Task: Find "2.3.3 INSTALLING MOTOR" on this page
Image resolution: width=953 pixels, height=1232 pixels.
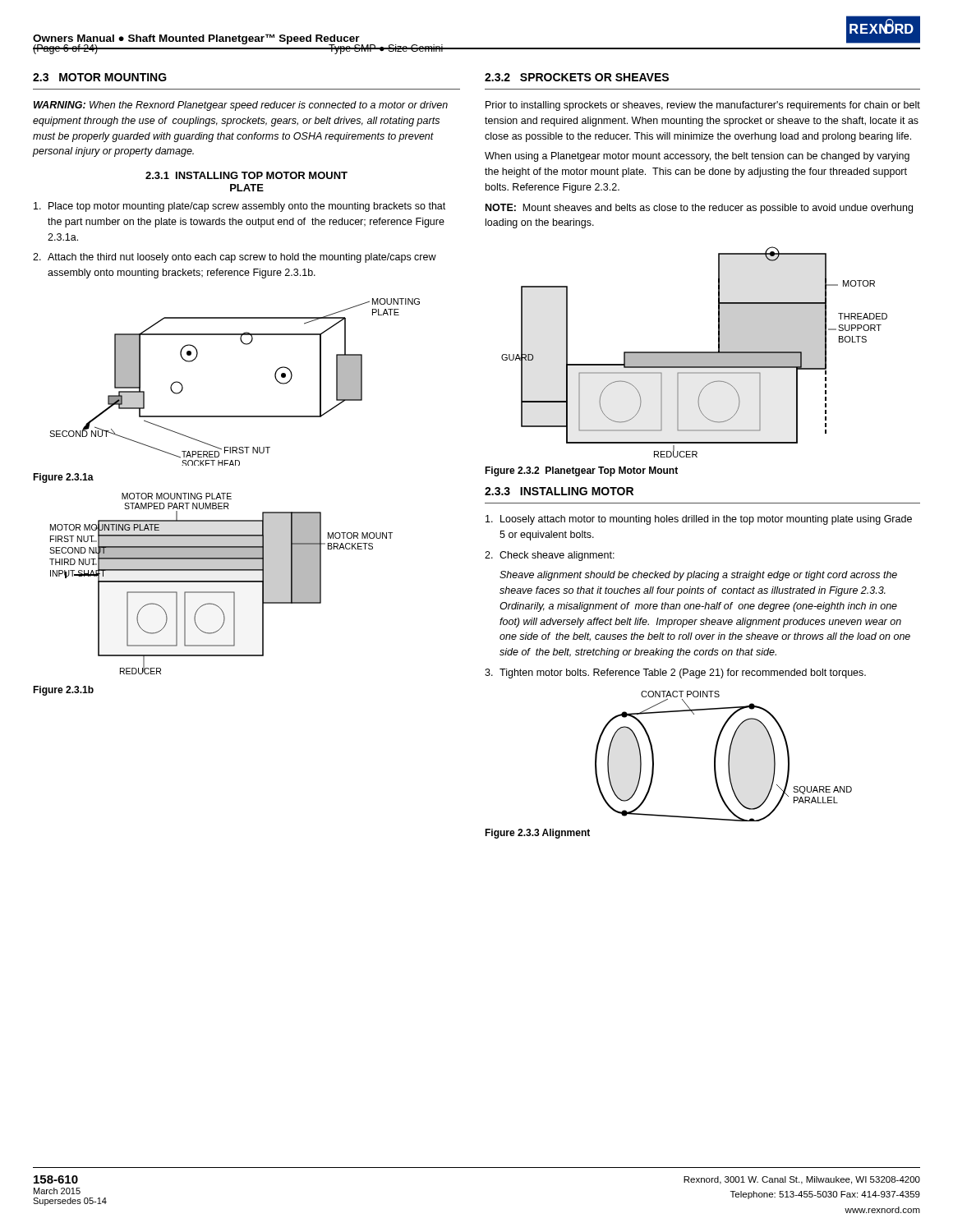Action: [559, 491]
